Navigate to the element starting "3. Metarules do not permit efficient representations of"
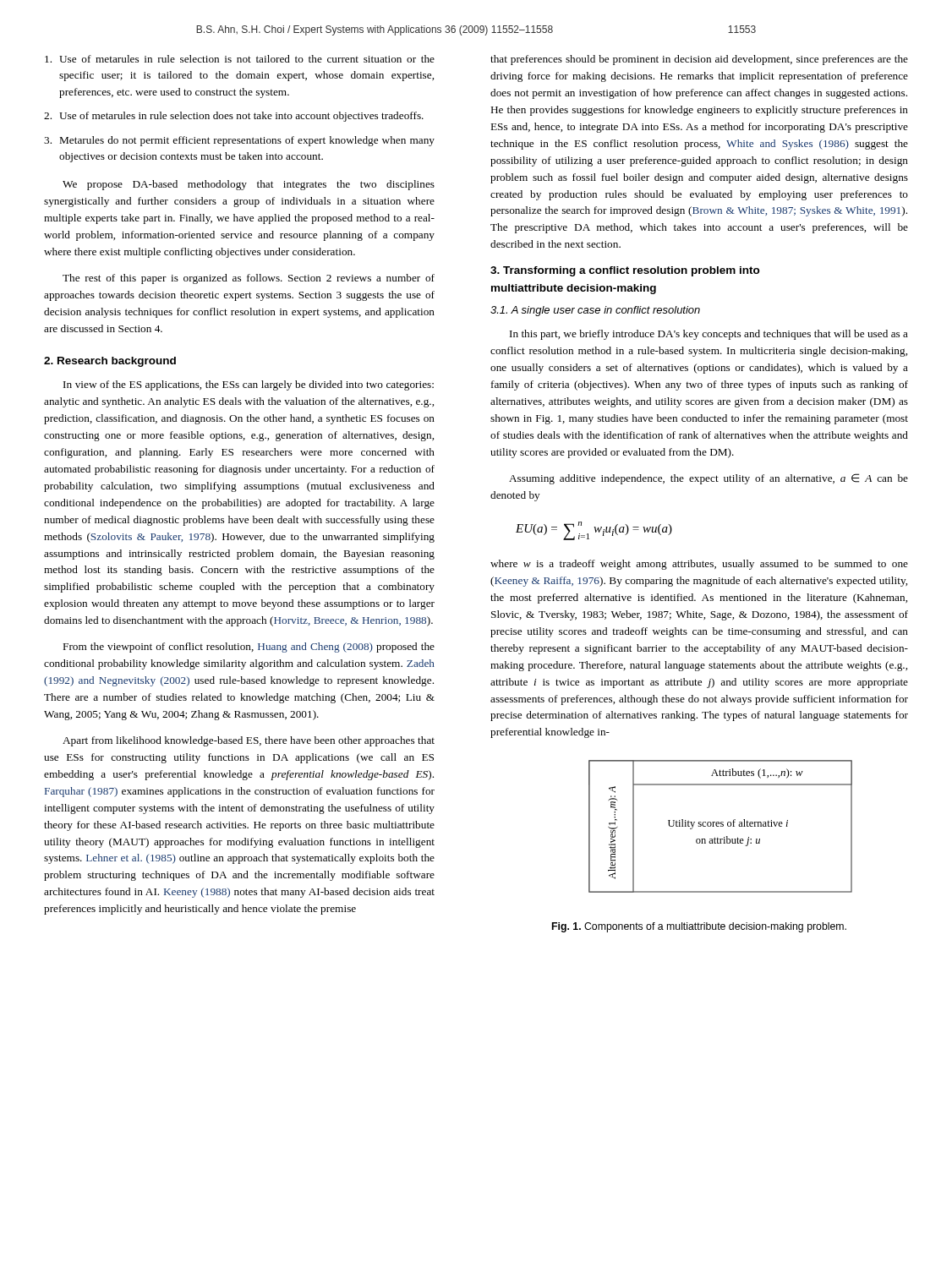Image resolution: width=952 pixels, height=1268 pixels. pos(239,148)
